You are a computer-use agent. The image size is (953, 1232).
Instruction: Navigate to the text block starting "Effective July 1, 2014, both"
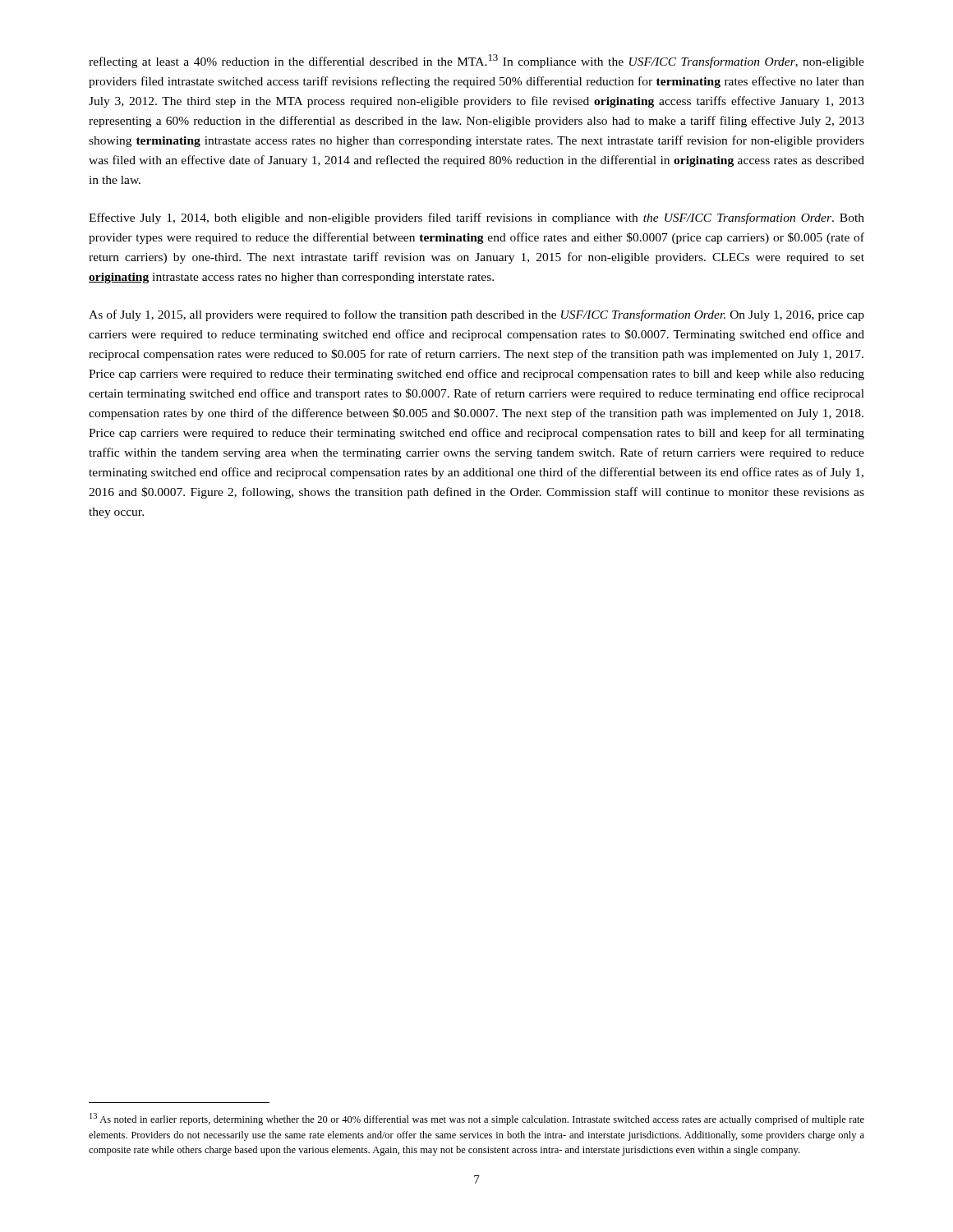tap(476, 247)
